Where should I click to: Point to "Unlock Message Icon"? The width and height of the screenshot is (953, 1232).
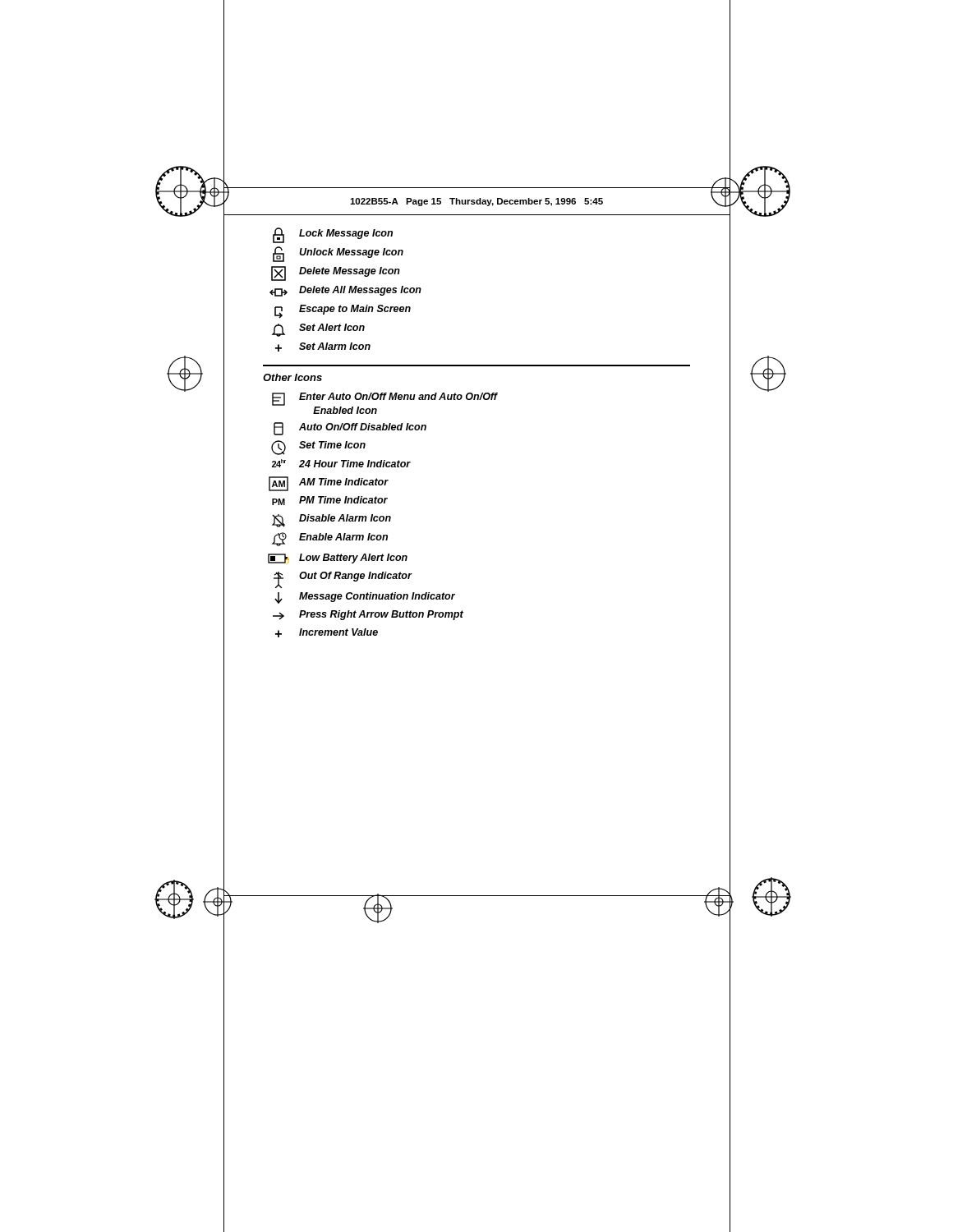click(333, 254)
